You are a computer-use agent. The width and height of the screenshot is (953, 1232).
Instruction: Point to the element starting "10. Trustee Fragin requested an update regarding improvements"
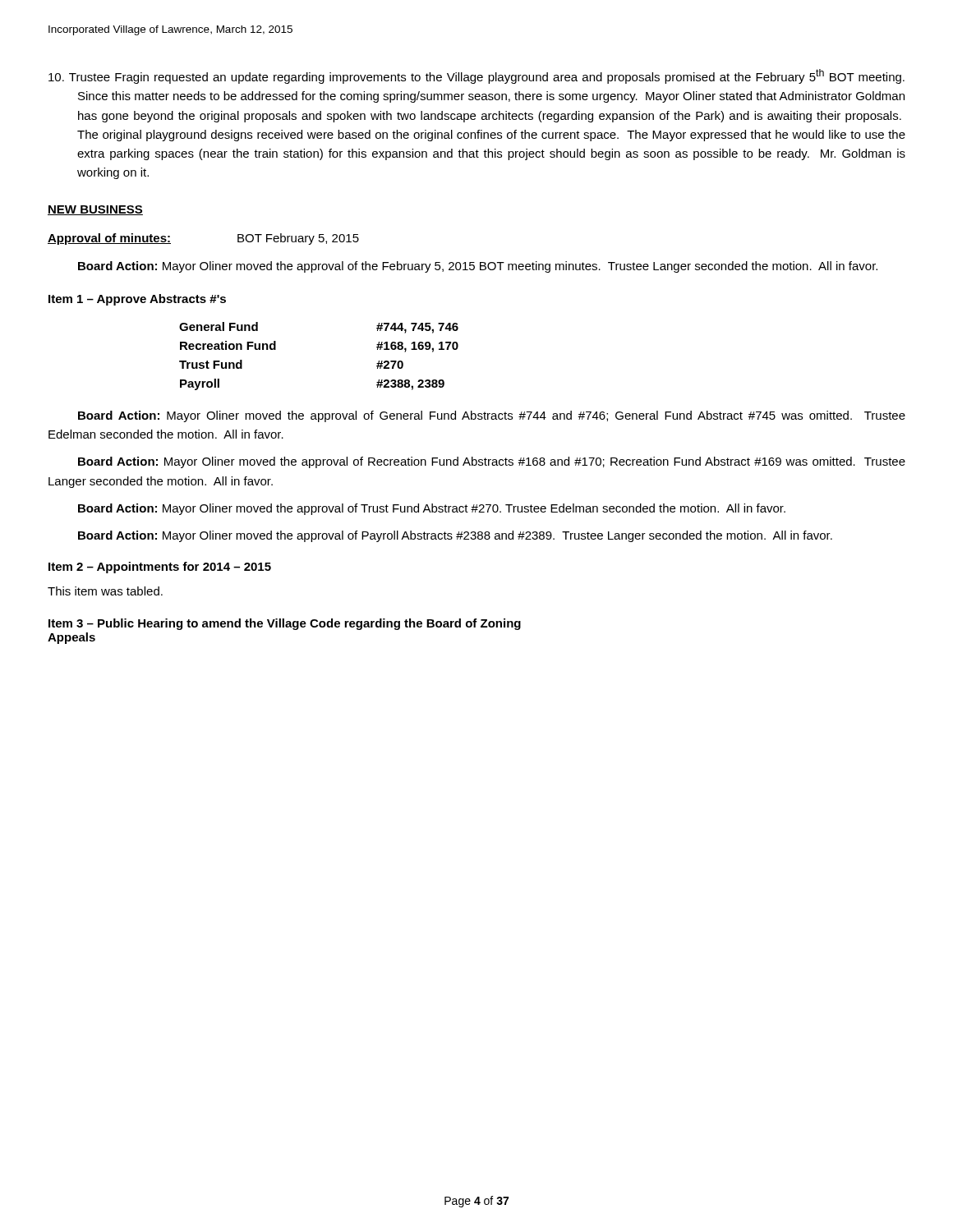[x=491, y=123]
